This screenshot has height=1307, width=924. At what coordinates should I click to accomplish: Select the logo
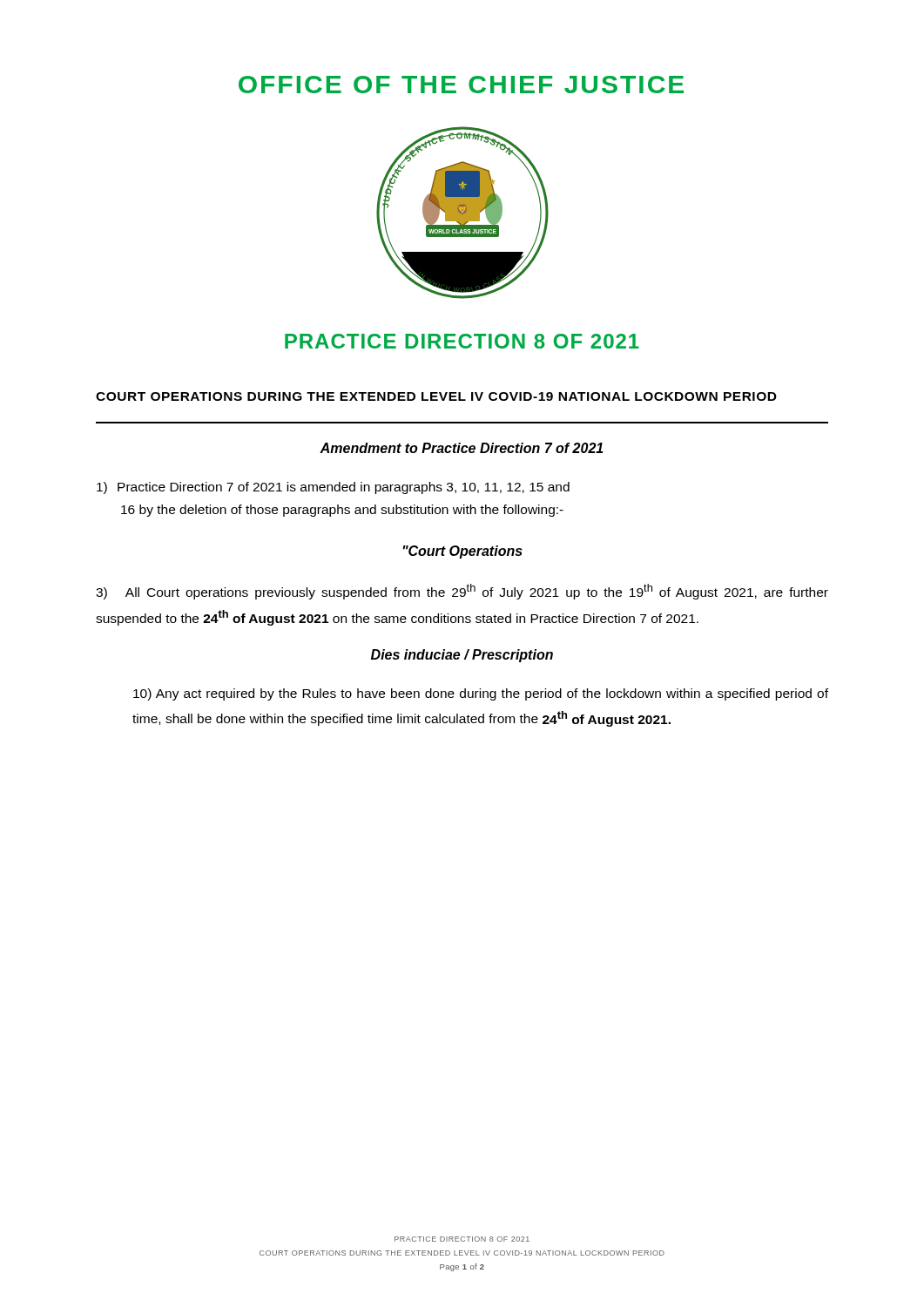pos(462,214)
